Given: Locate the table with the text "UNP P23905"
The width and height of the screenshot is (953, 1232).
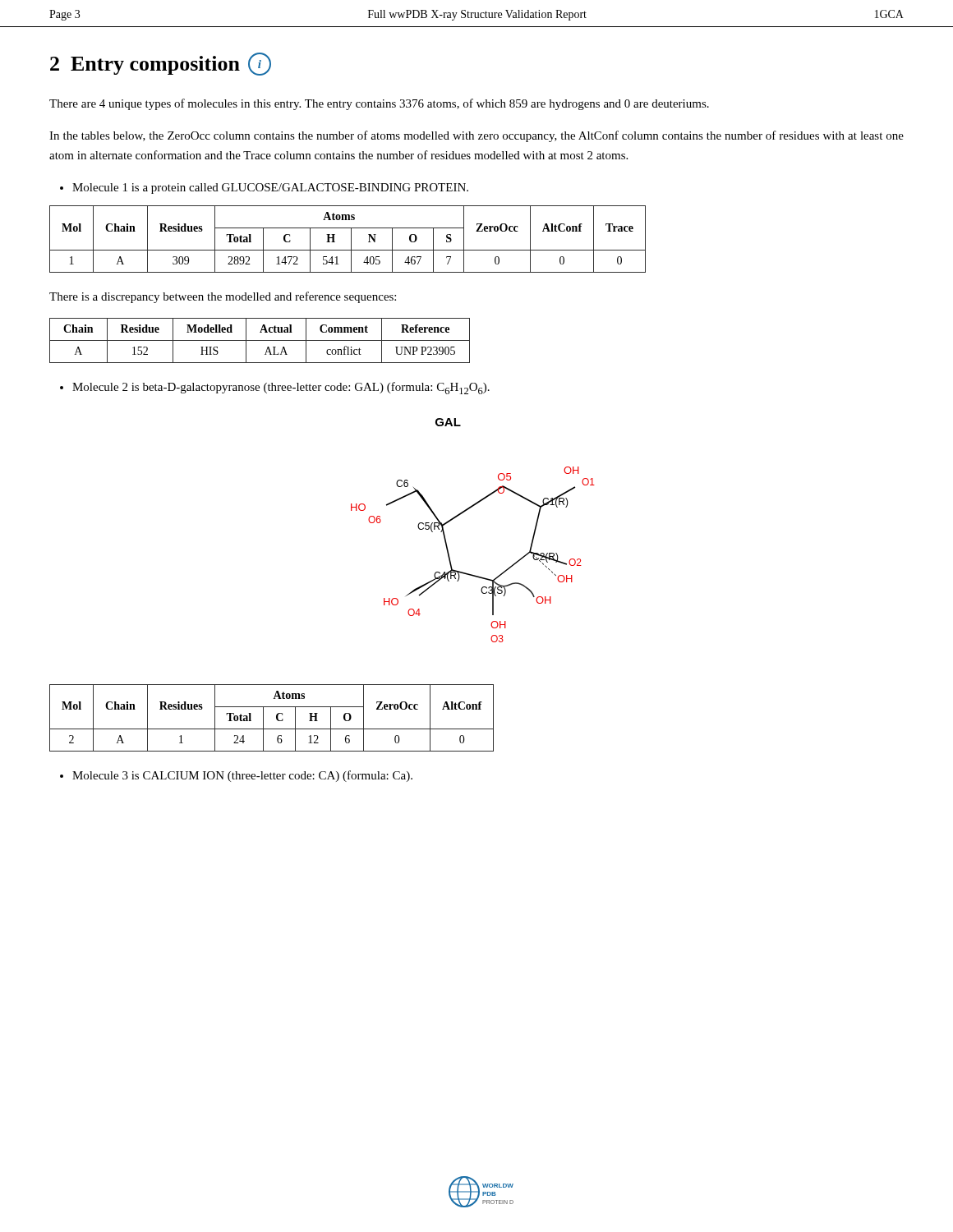Looking at the screenshot, I should (x=476, y=341).
